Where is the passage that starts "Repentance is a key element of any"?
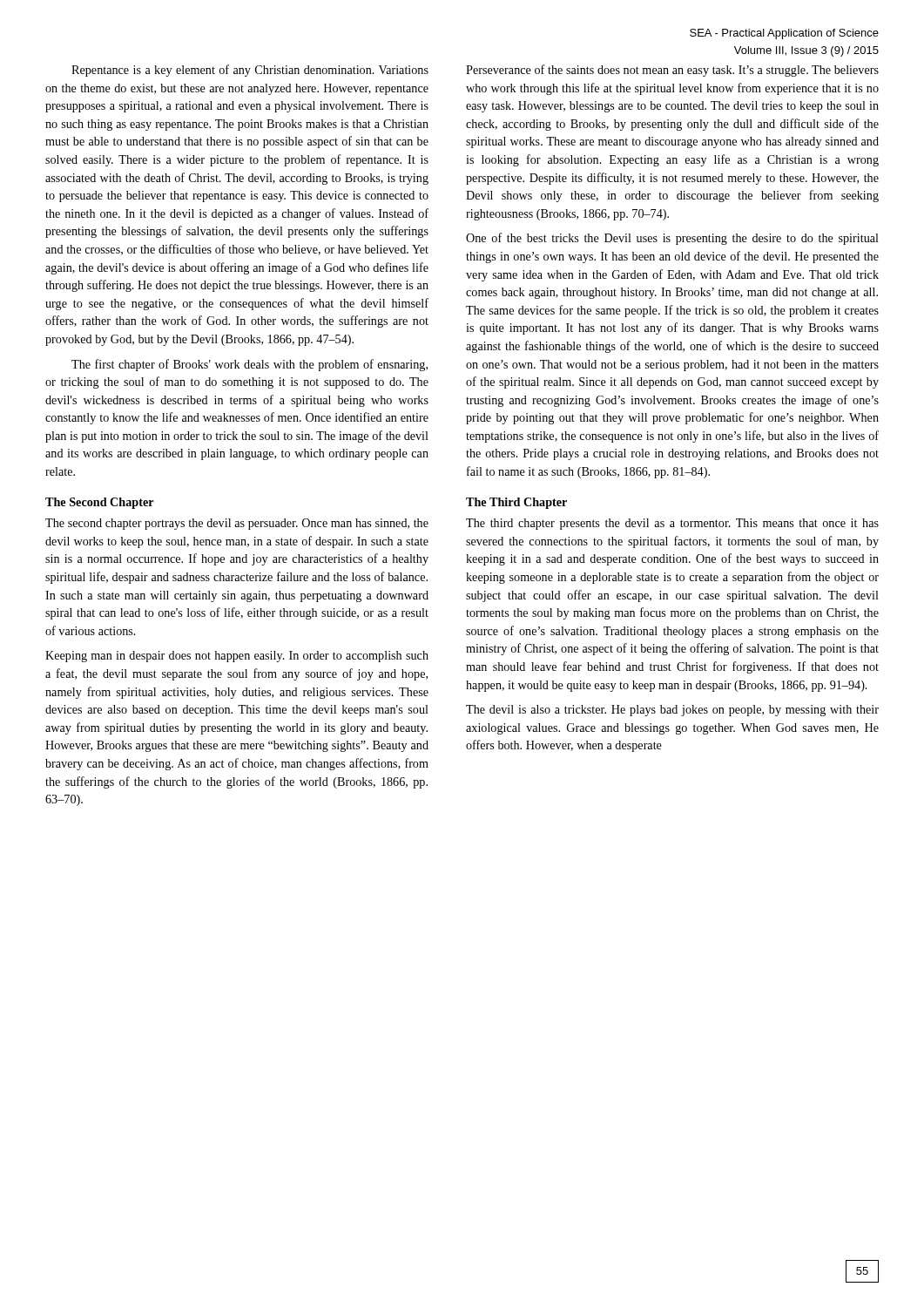The image size is (924, 1307). (237, 205)
